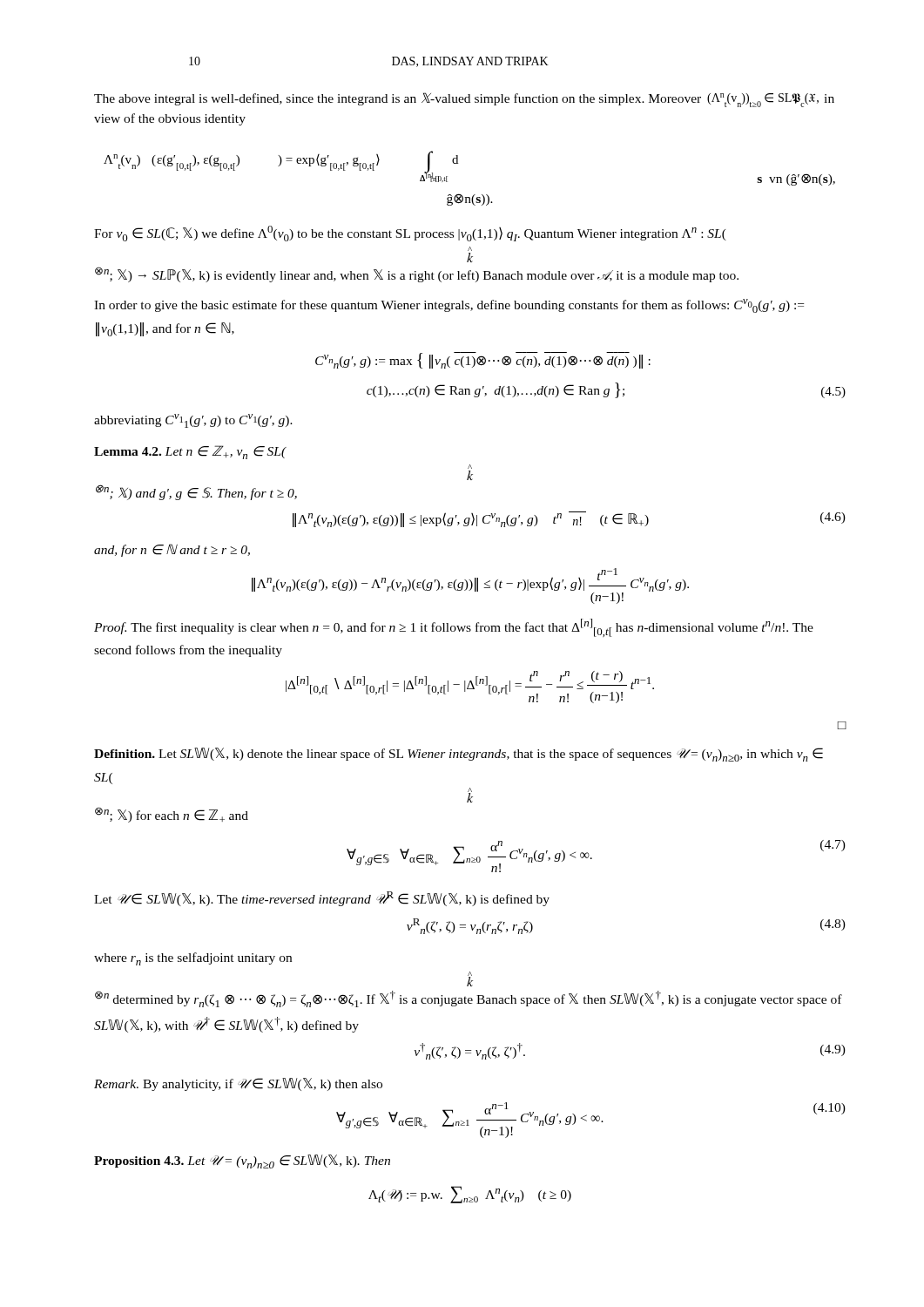
Task: Locate the block of text that opens with "Definition. Let SL𝕎(𝕏,"
Action: pos(470,786)
